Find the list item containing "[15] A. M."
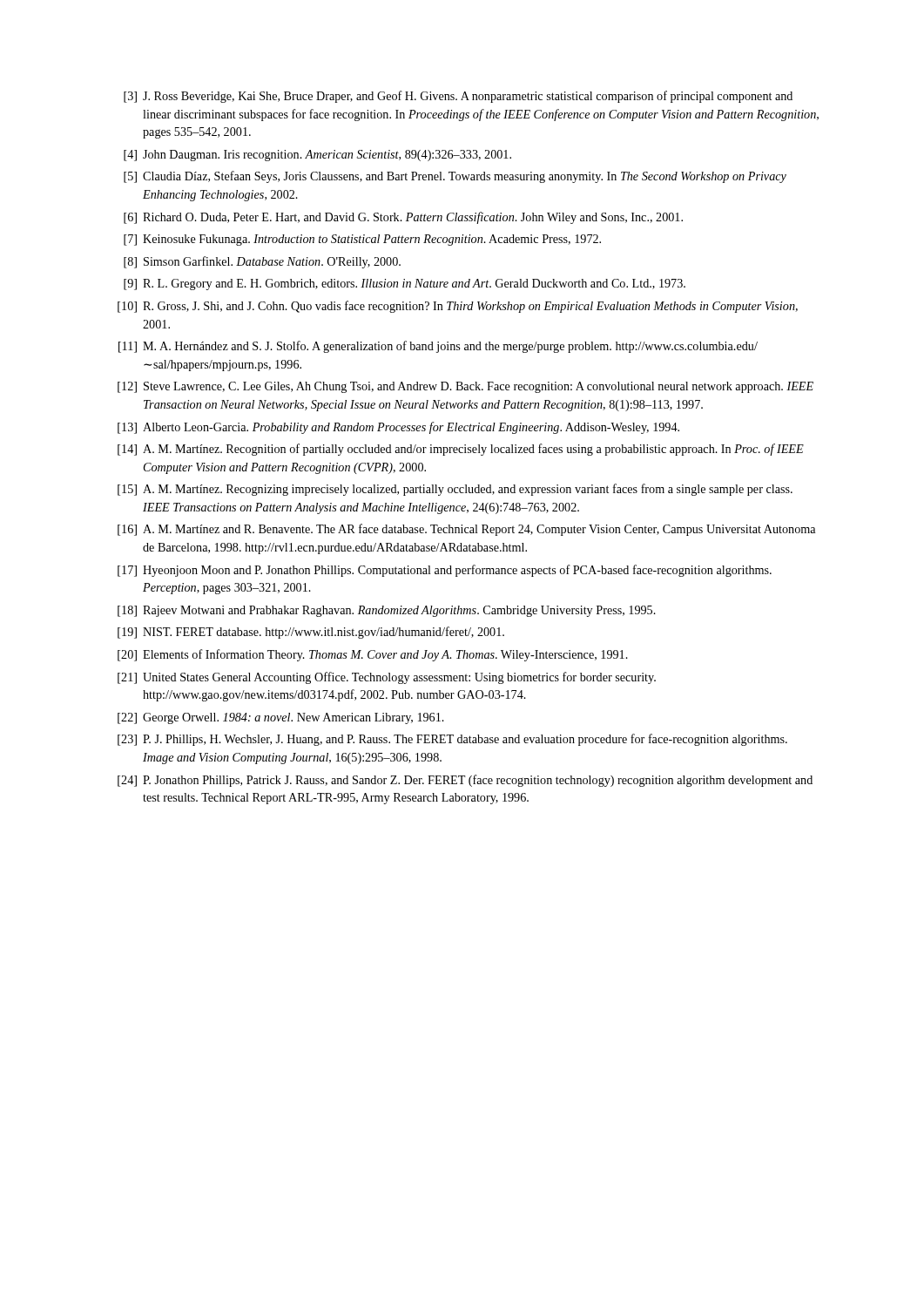The height and width of the screenshot is (1307, 924). [x=462, y=498]
